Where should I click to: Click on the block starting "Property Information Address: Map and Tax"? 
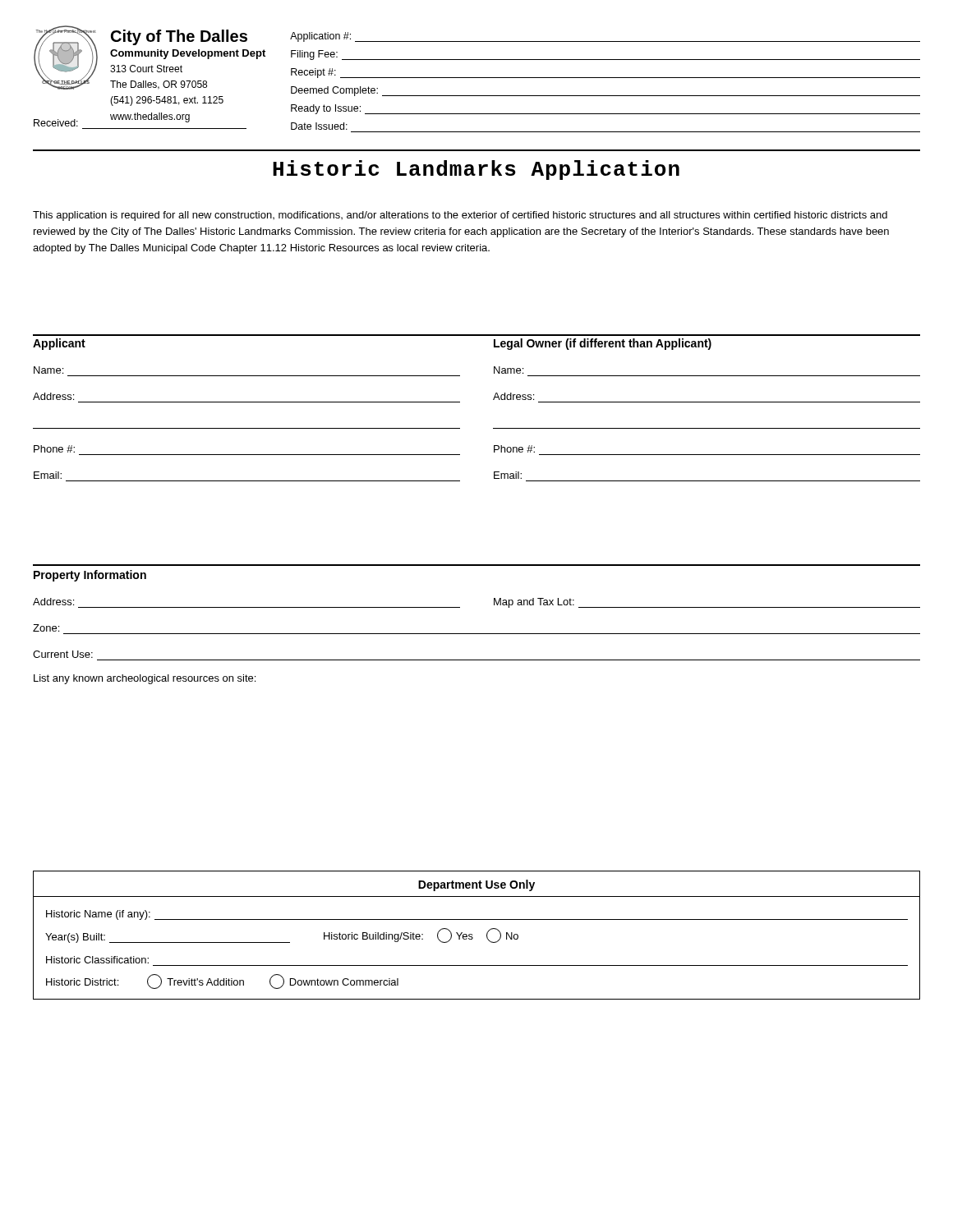(x=476, y=626)
